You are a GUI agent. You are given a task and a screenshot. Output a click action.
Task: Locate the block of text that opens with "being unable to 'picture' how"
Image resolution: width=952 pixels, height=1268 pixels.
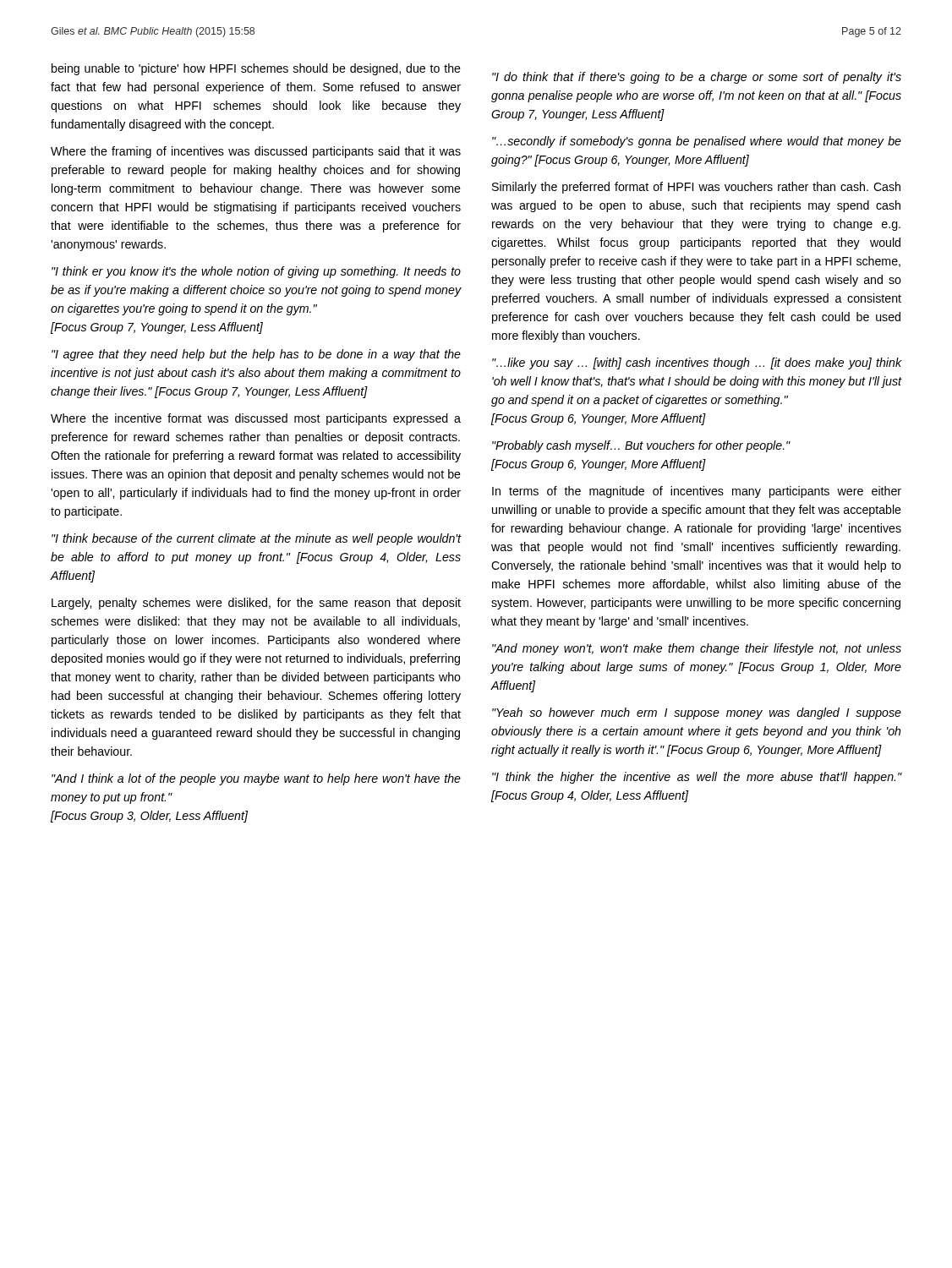pos(256,156)
